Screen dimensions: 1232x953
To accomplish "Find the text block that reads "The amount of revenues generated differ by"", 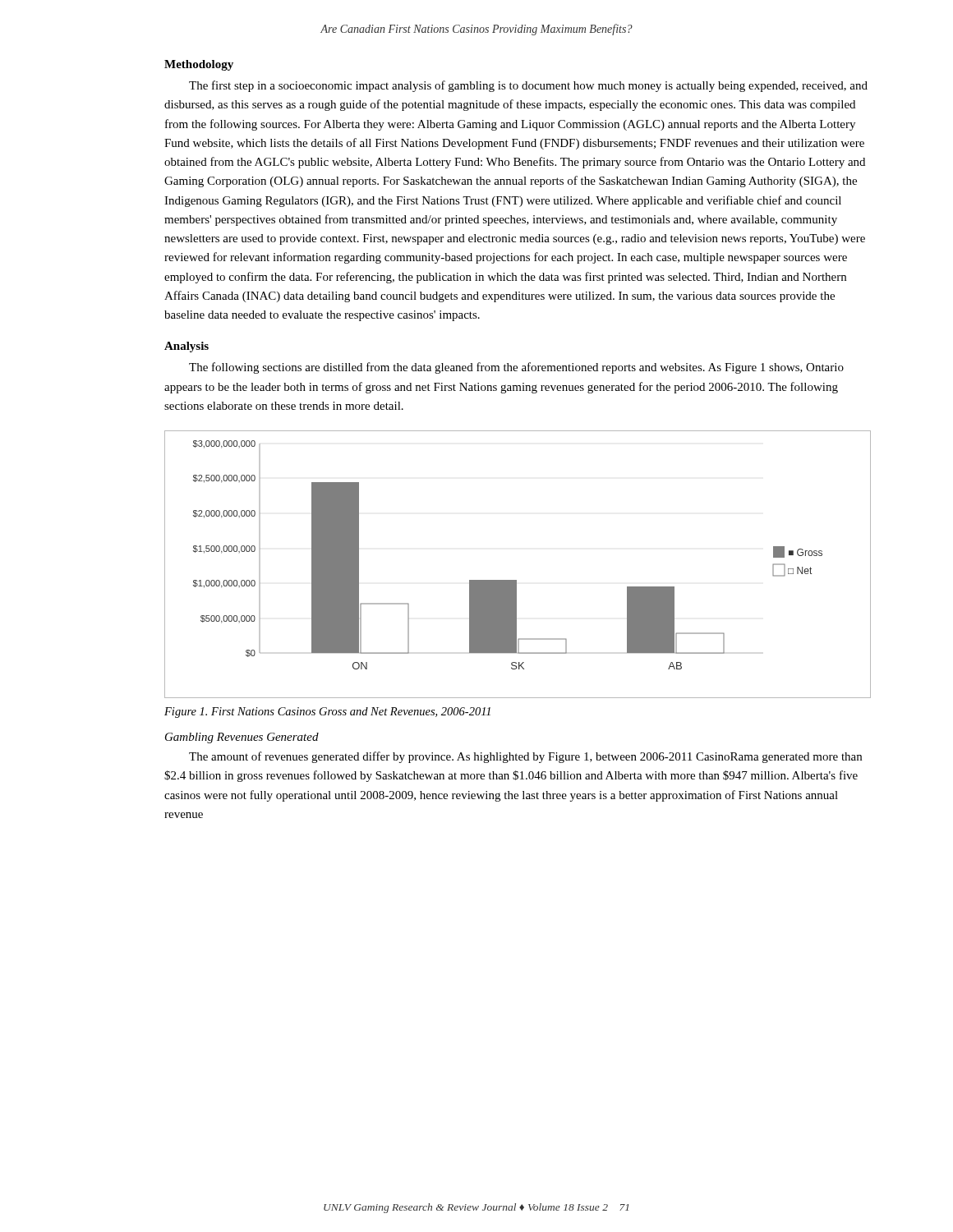I will click(513, 785).
